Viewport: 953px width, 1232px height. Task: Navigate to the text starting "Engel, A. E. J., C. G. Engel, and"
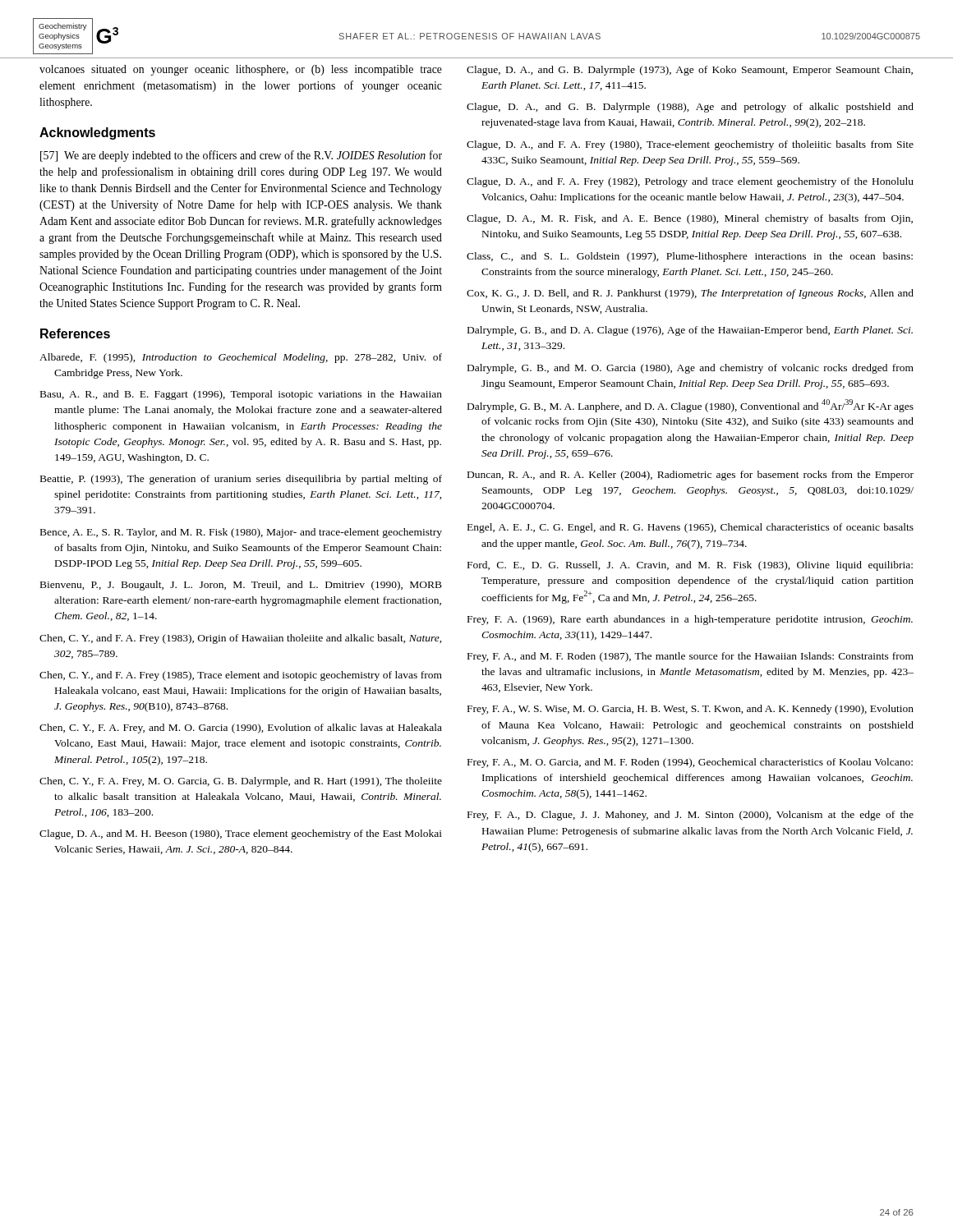click(x=690, y=535)
